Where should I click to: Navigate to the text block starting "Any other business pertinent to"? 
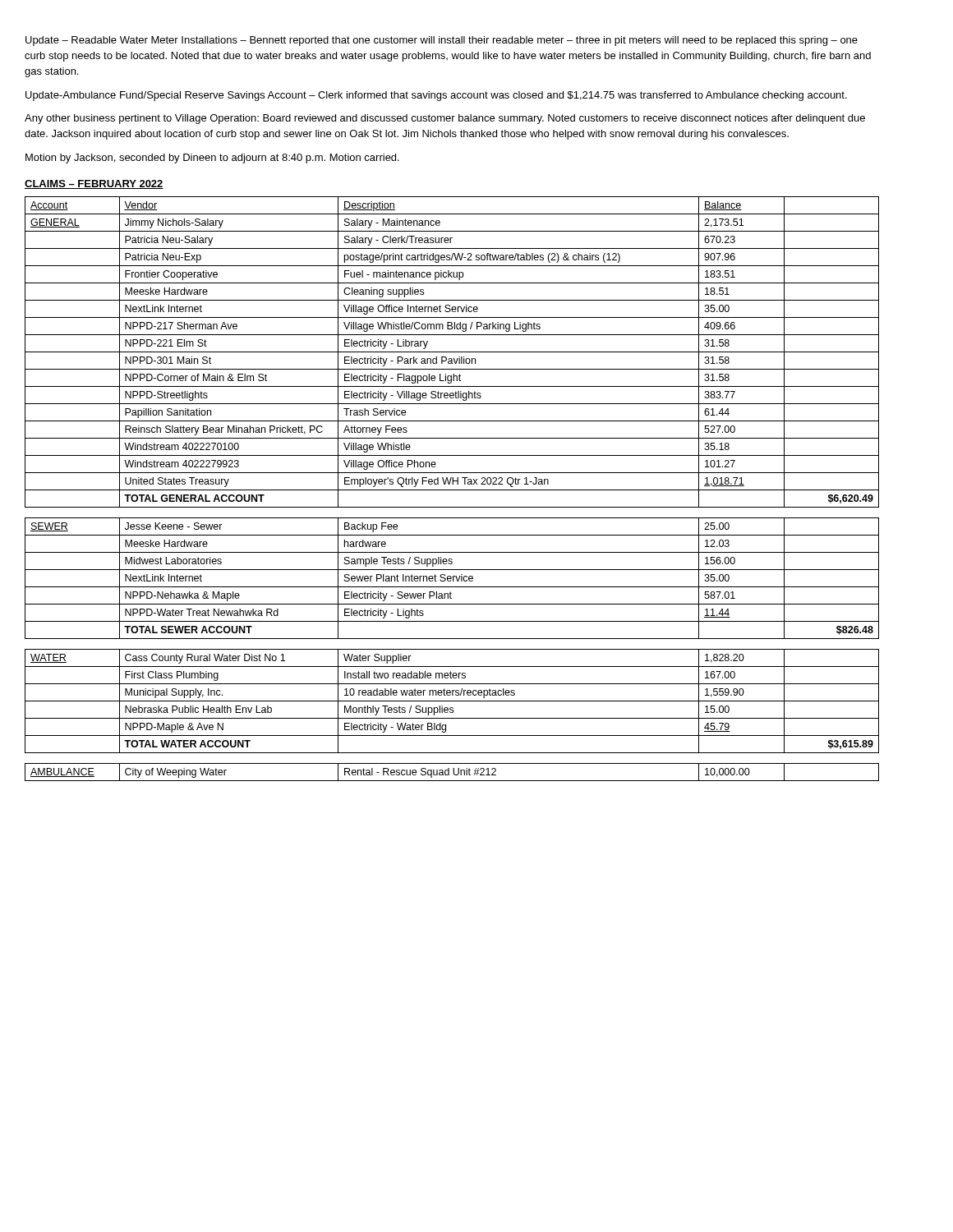(x=445, y=126)
